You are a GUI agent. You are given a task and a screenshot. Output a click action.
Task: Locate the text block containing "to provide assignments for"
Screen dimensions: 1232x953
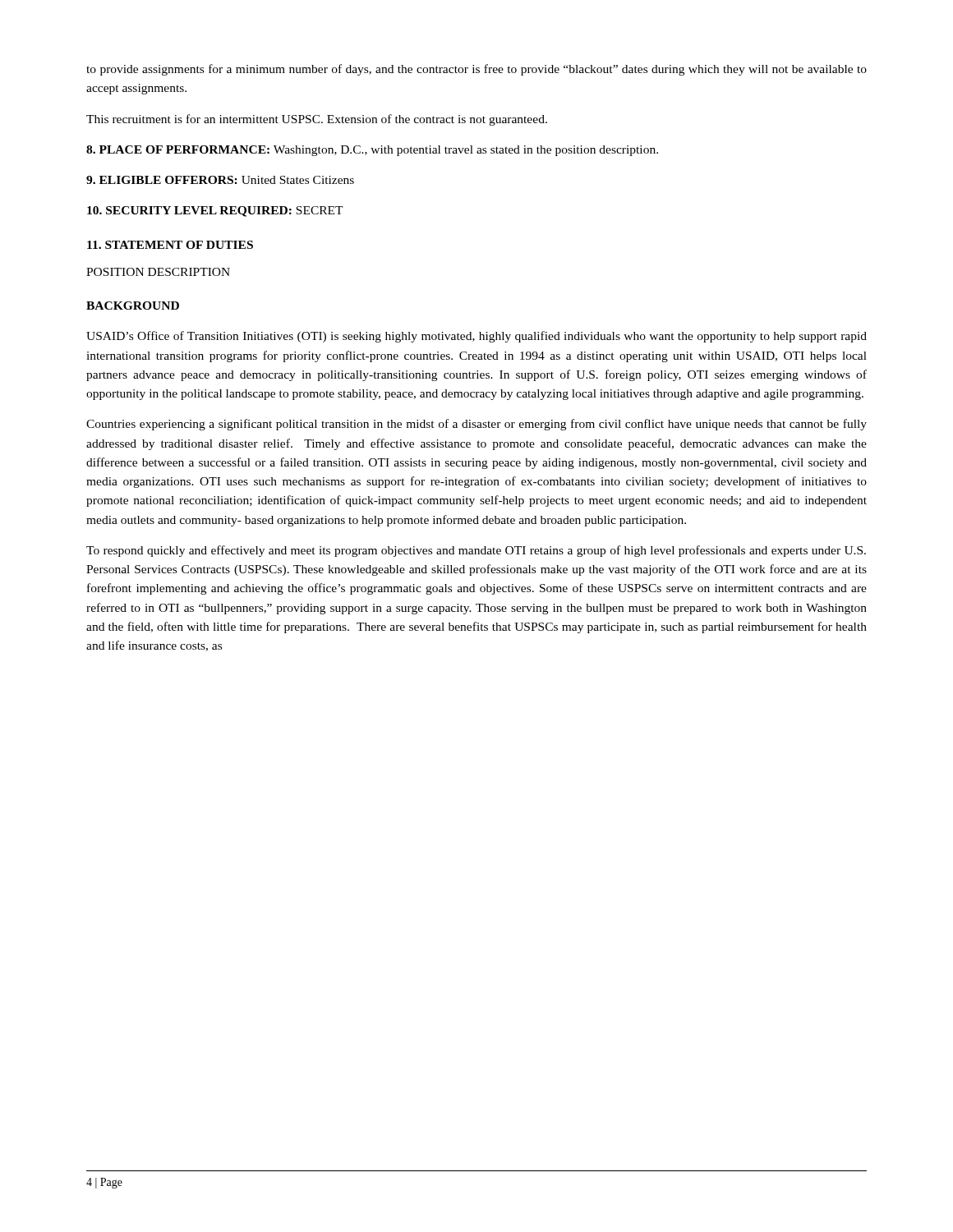coord(476,78)
